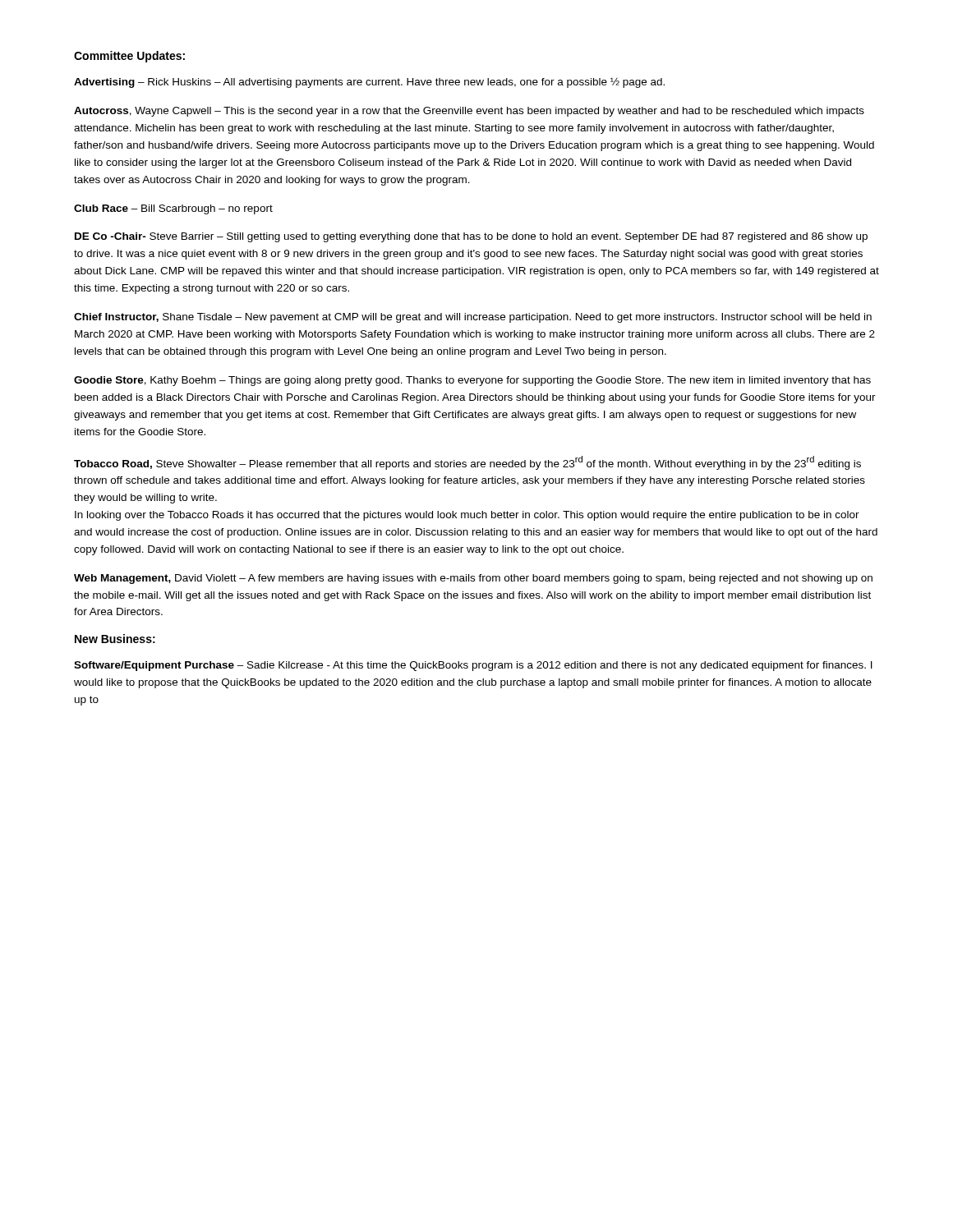Point to the block starting "DE Co -Chair- Steve"
The width and height of the screenshot is (953, 1232).
pos(476,262)
